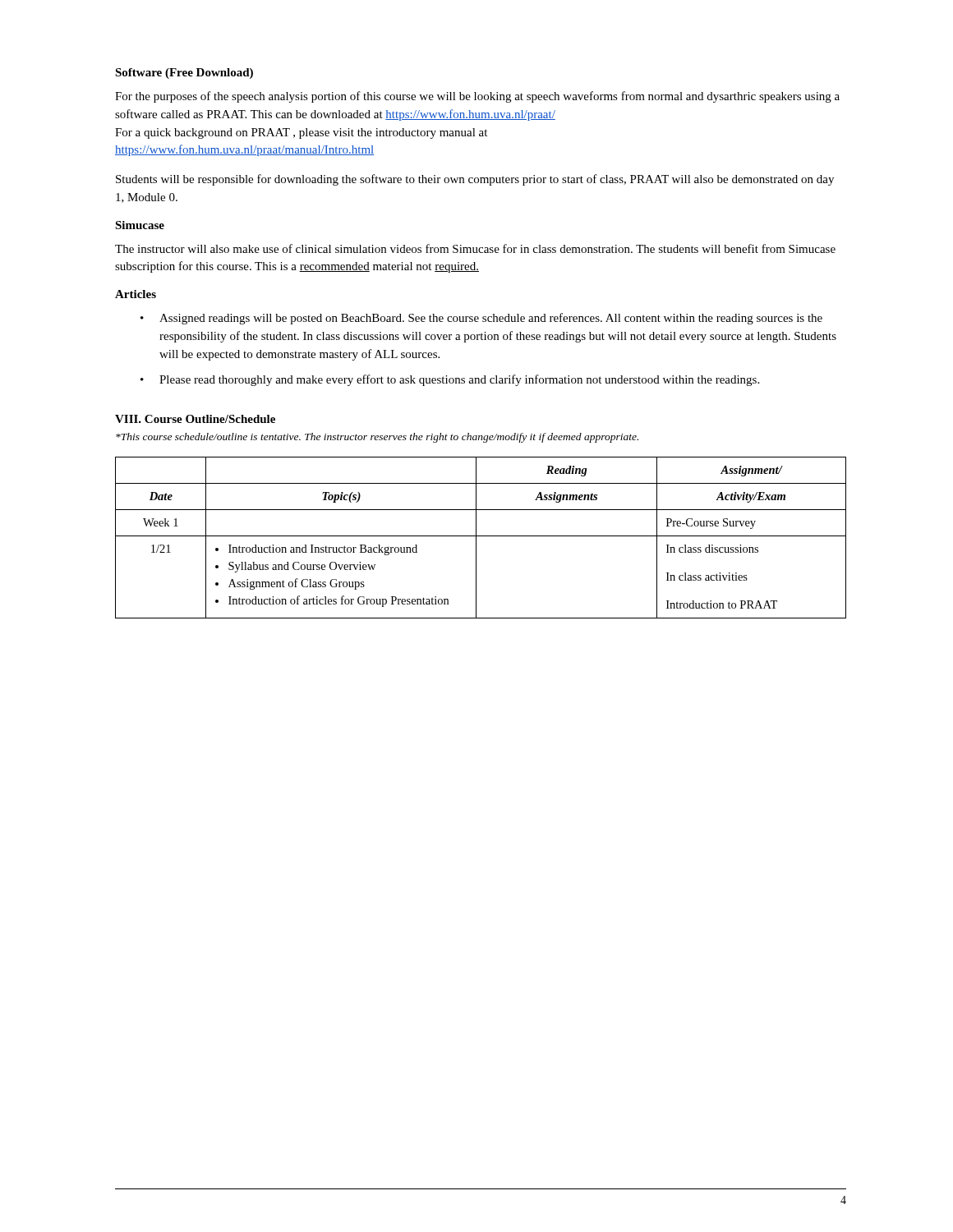
Task: Find the text block containing "For the purposes of the speech analysis portion"
Action: 477,123
